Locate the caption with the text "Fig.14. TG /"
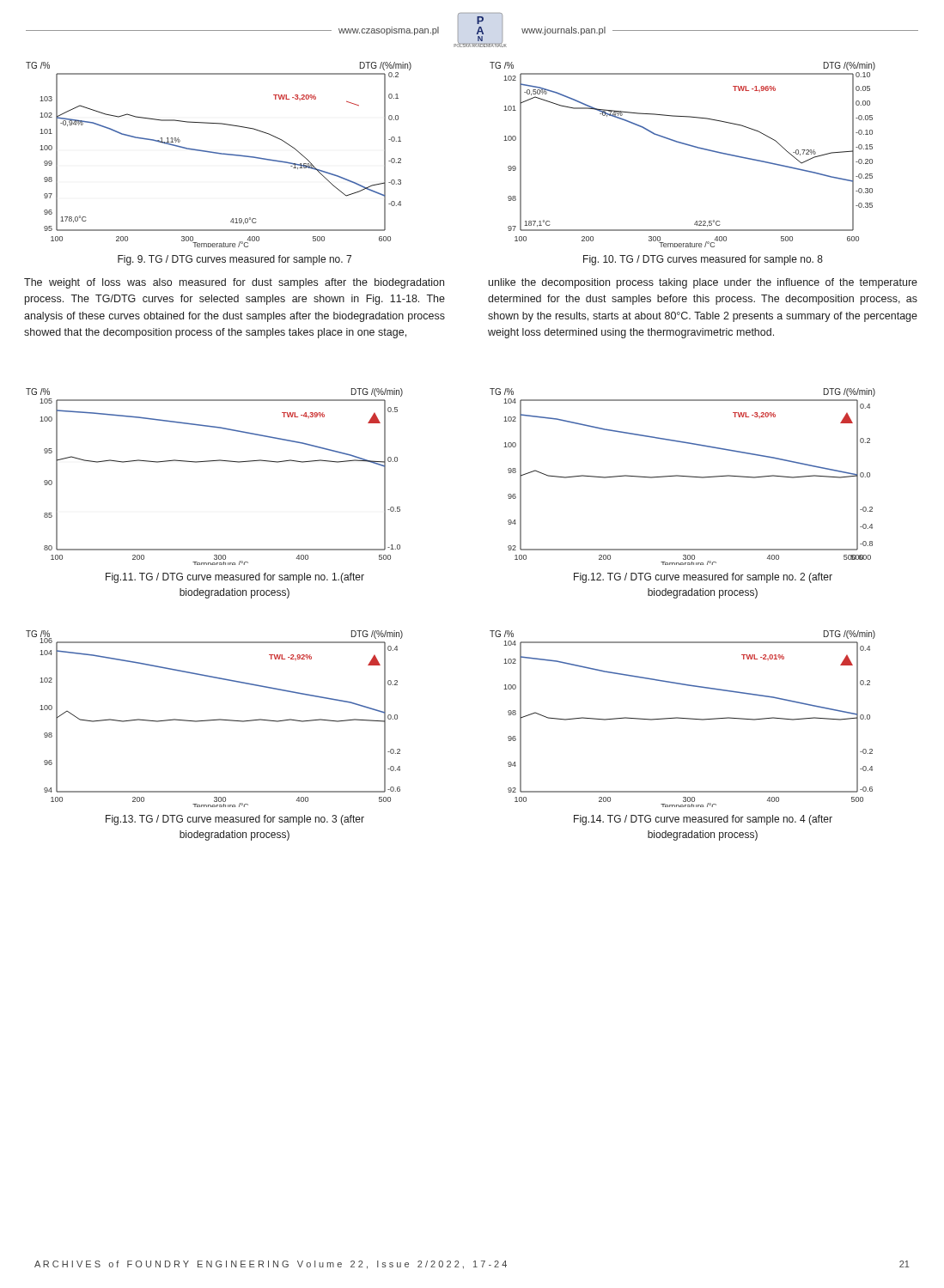The height and width of the screenshot is (1288, 944). pos(703,827)
